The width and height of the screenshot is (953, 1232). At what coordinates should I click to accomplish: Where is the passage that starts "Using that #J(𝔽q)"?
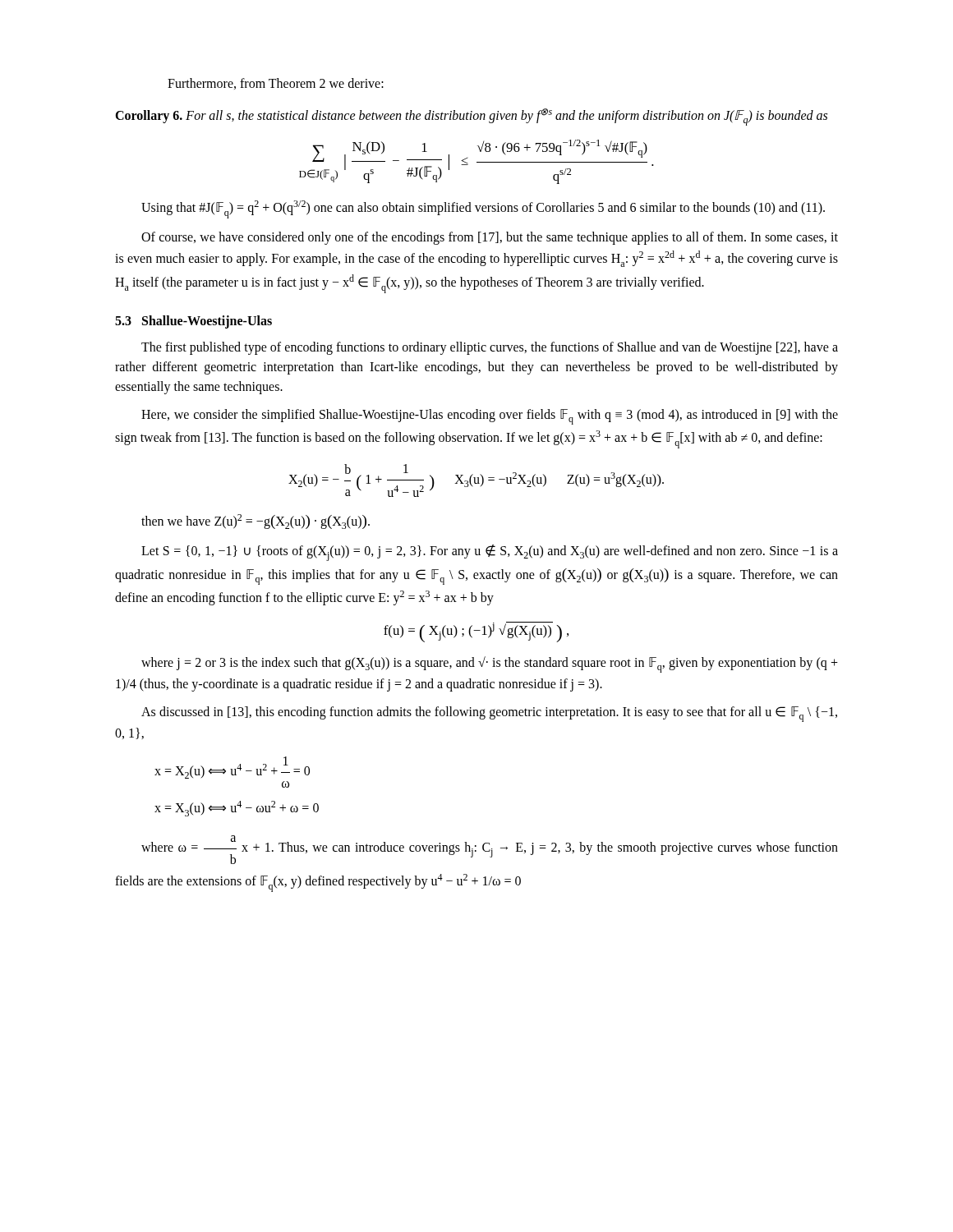[484, 208]
